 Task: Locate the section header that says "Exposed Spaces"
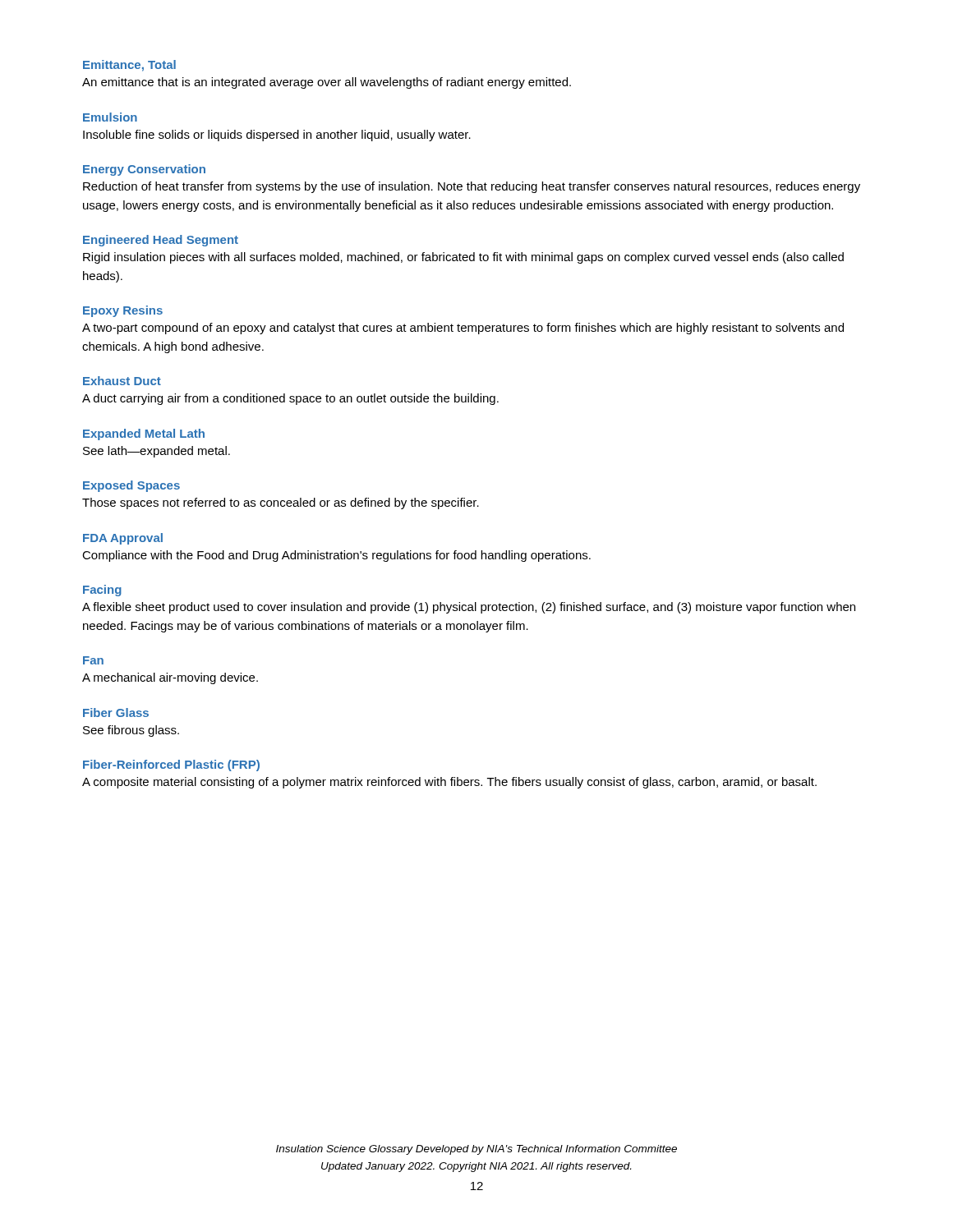pos(131,486)
